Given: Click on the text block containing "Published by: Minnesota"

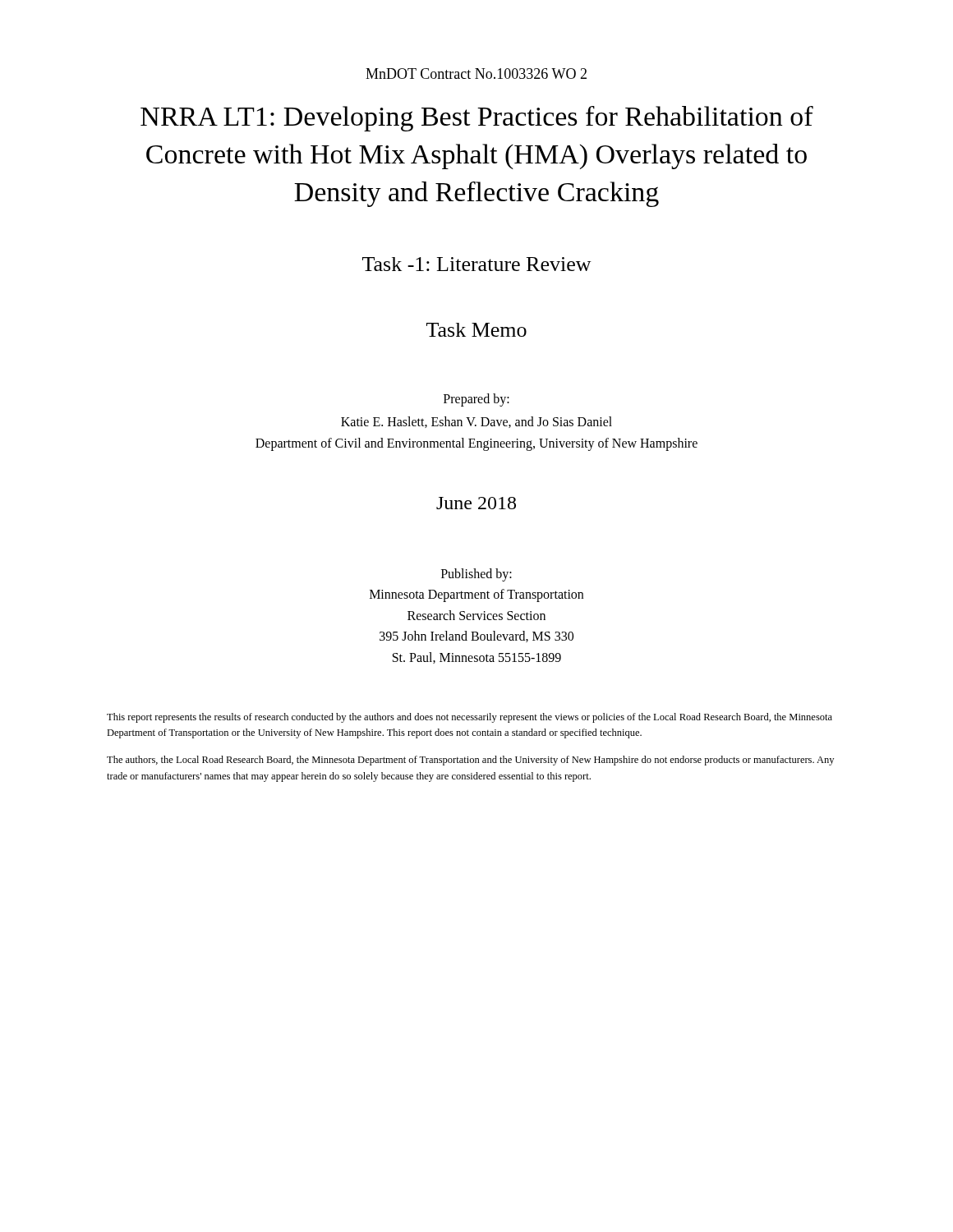Looking at the screenshot, I should 476,616.
